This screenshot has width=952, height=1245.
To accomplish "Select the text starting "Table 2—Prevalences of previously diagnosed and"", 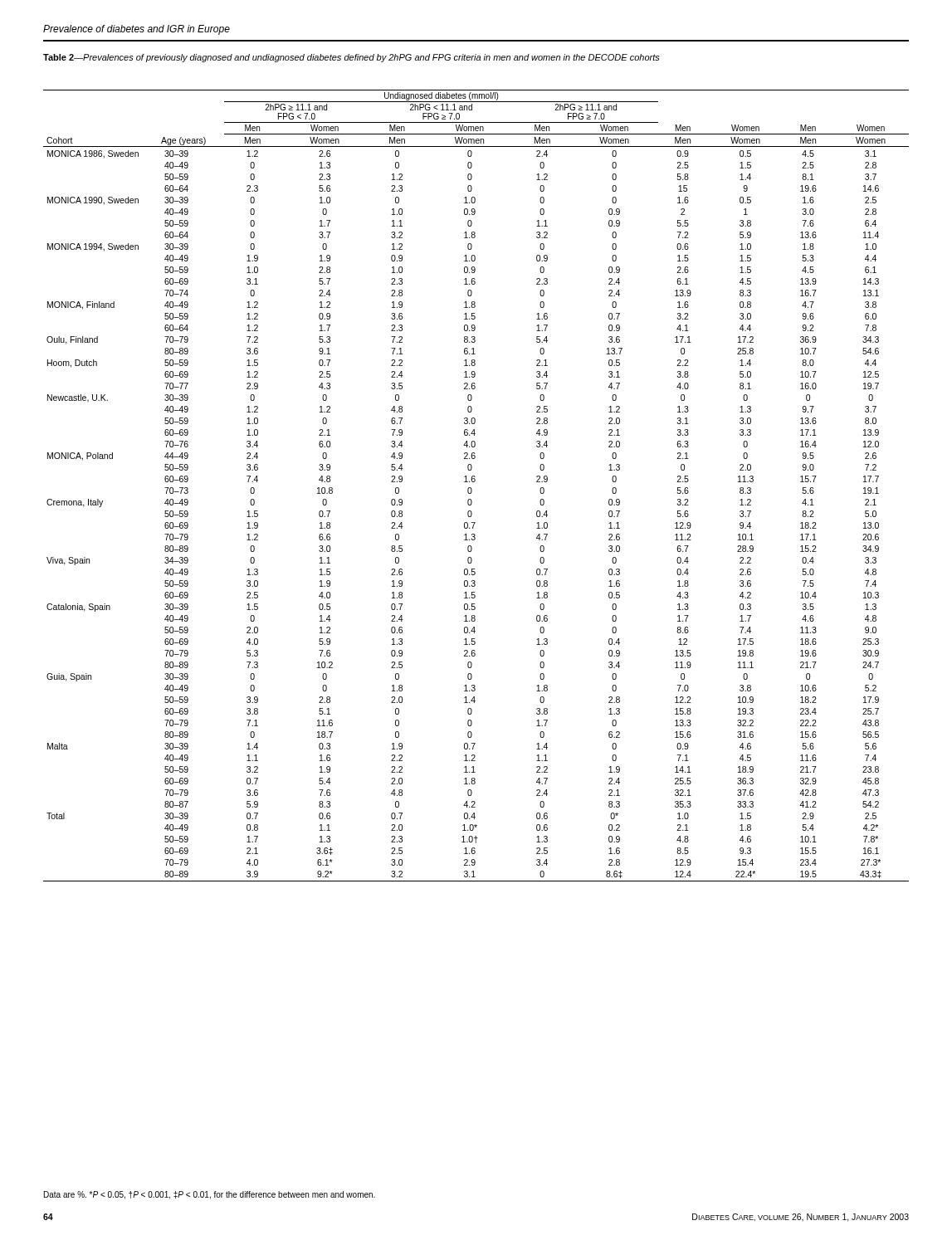I will coord(351,57).
